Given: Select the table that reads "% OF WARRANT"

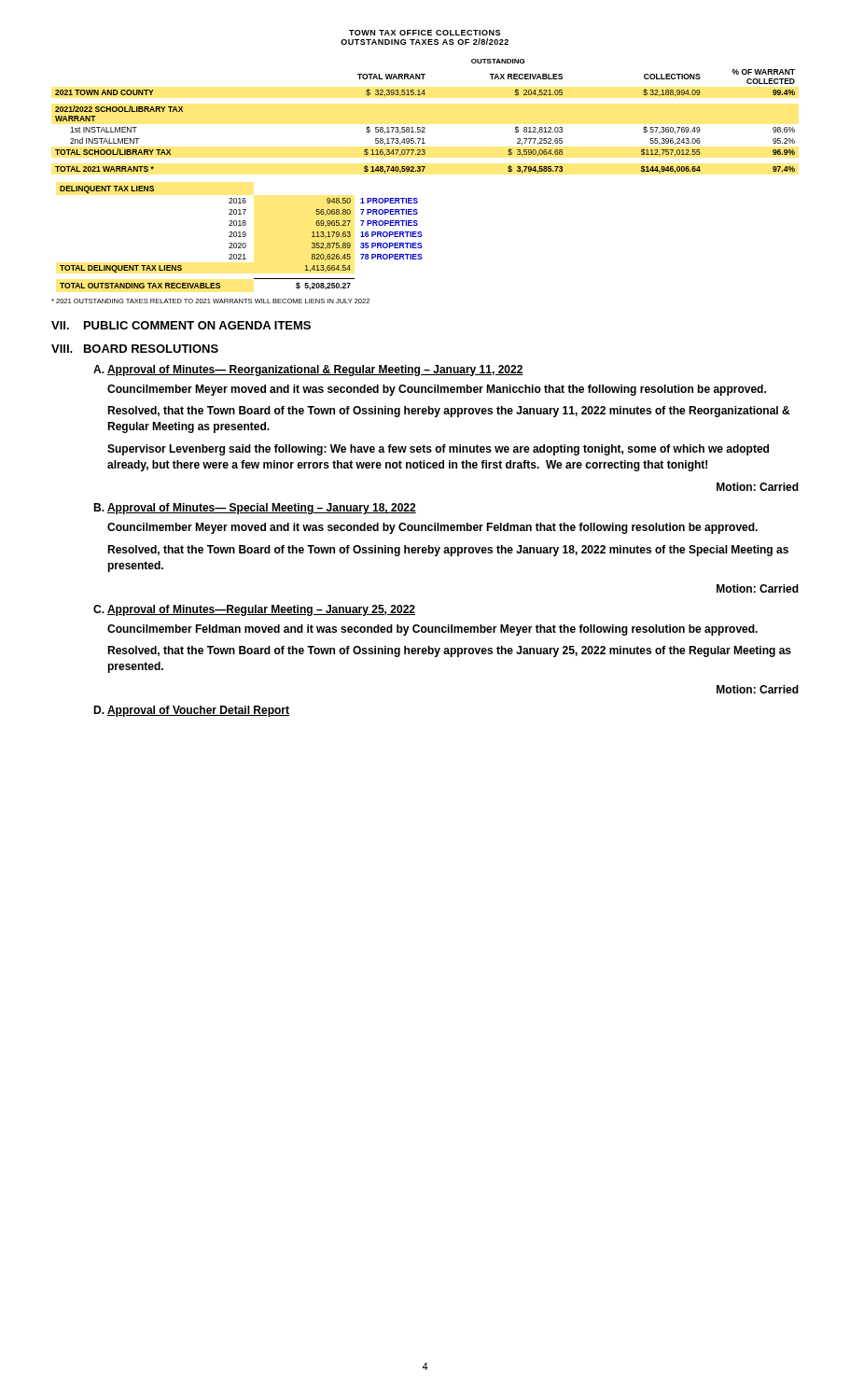Looking at the screenshot, I should click(425, 115).
